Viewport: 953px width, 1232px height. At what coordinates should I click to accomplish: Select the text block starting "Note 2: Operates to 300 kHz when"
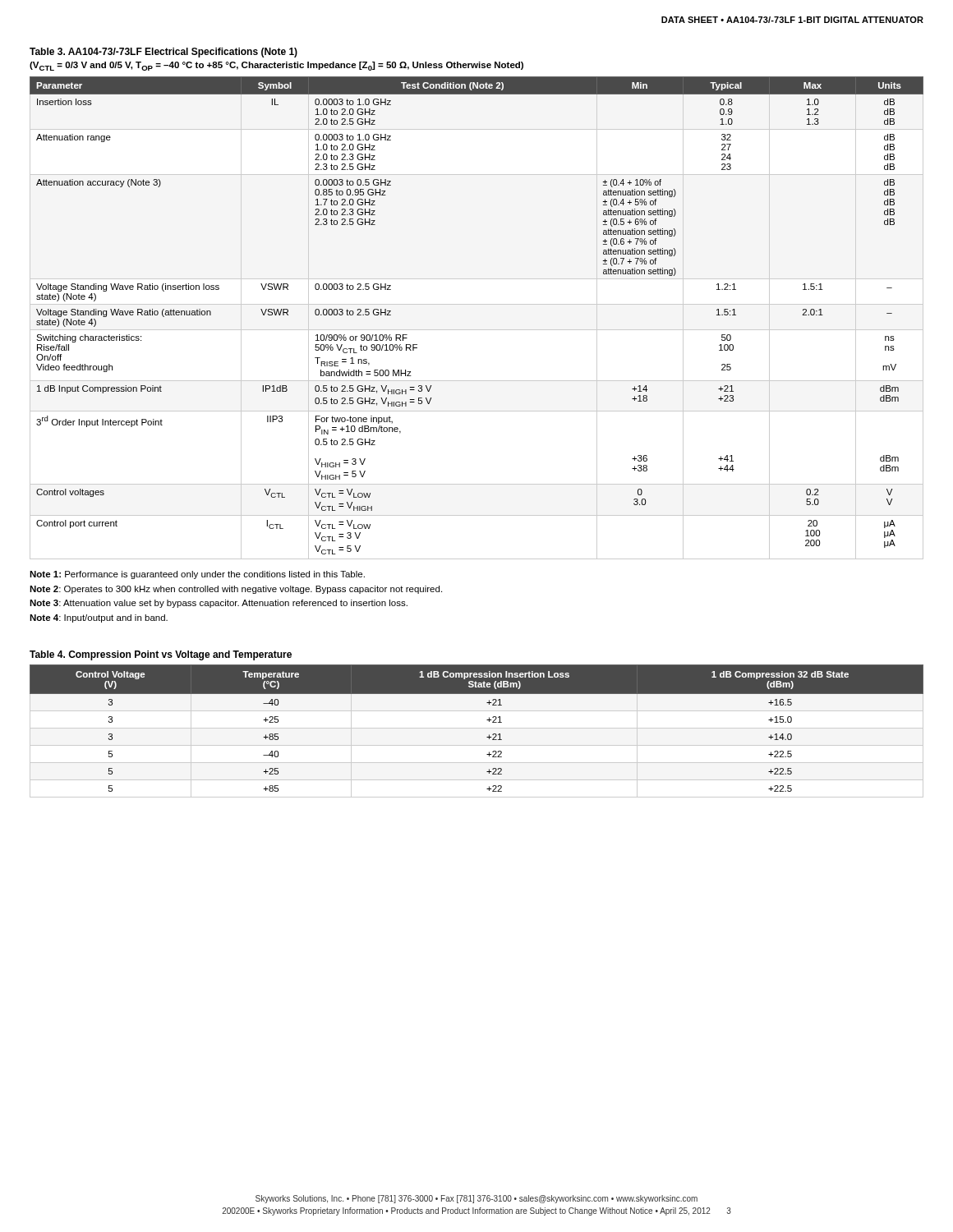pyautogui.click(x=236, y=589)
